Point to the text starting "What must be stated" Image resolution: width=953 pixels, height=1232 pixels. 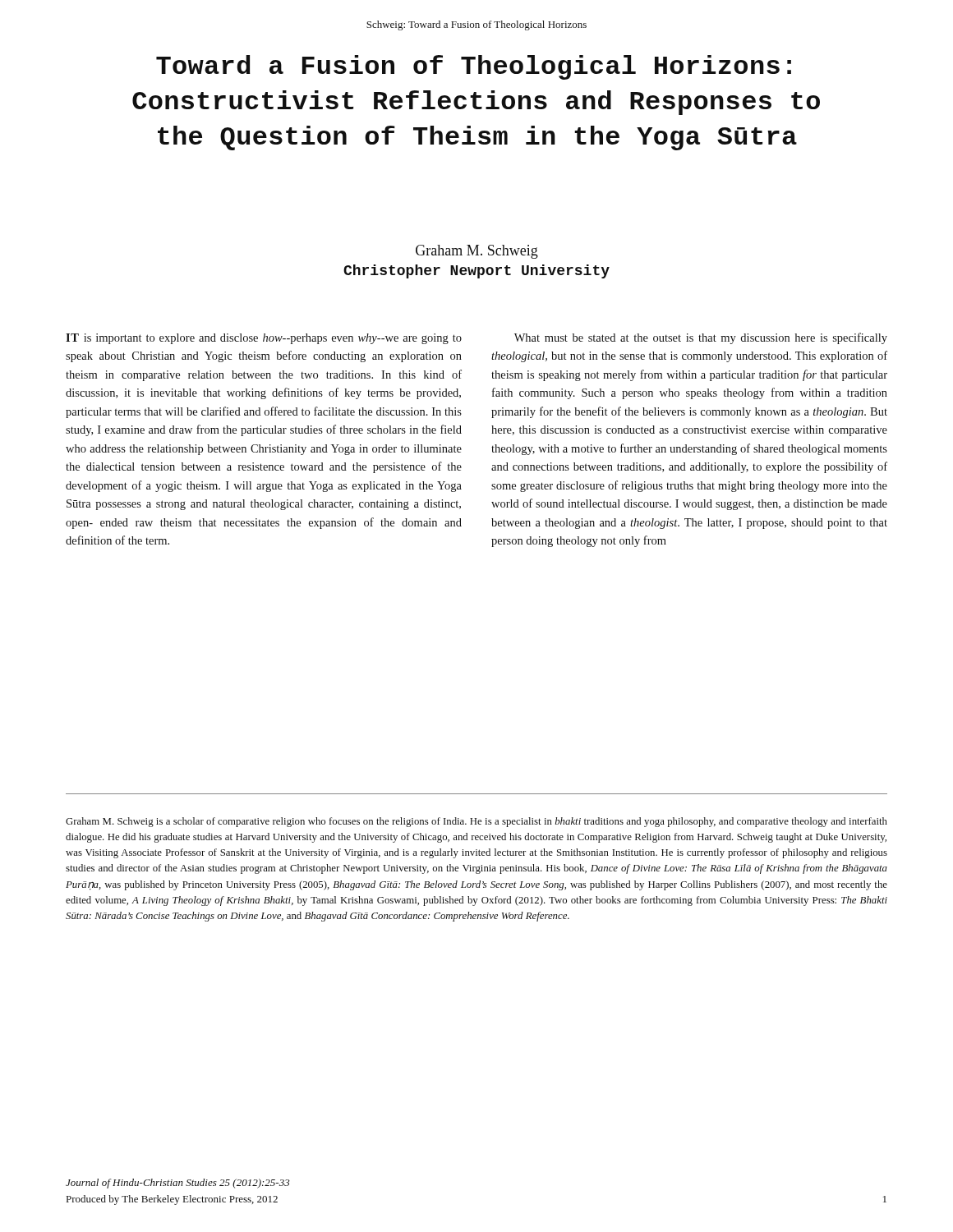[689, 439]
